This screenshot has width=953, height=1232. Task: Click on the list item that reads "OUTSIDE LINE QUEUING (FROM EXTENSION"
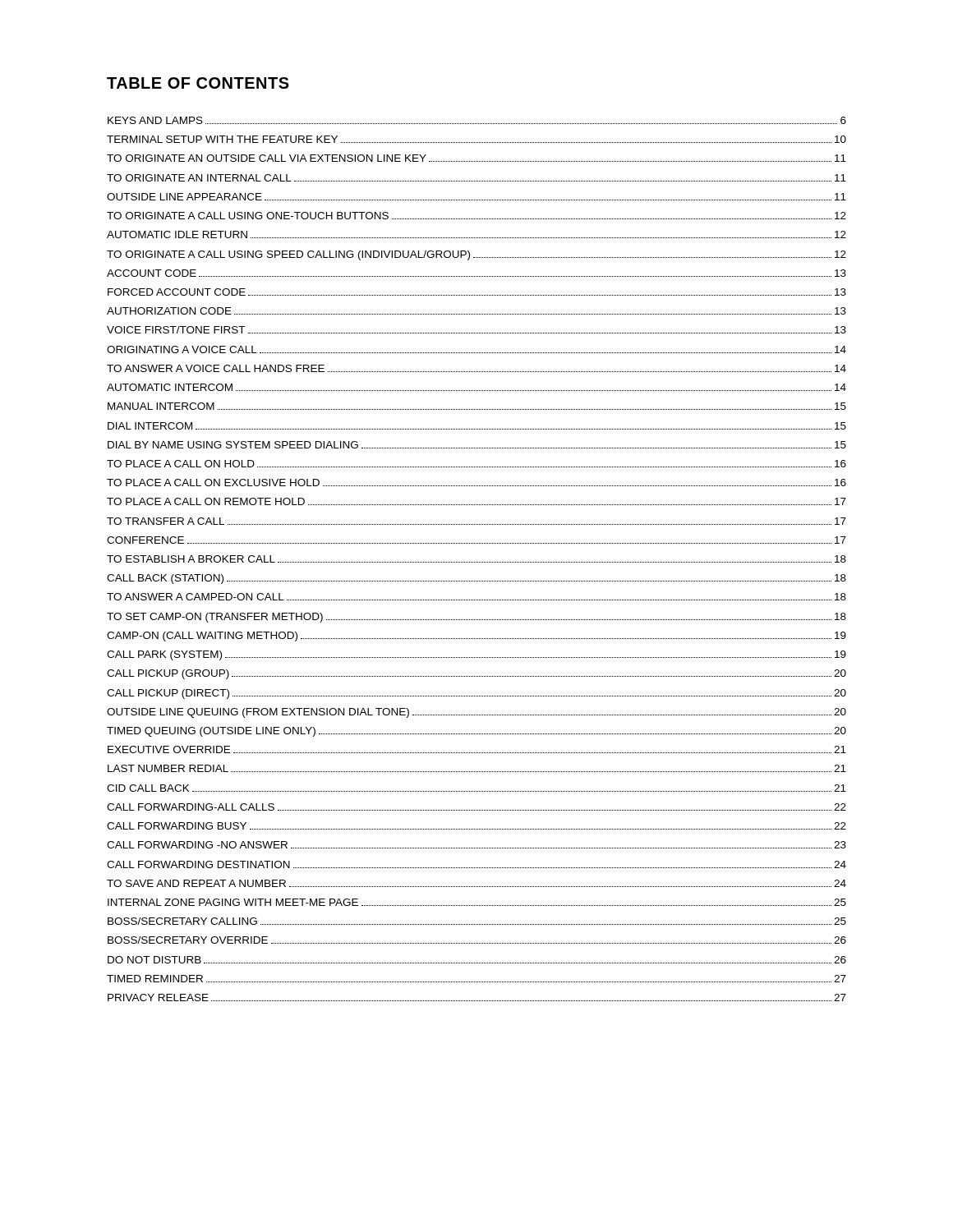click(x=476, y=712)
